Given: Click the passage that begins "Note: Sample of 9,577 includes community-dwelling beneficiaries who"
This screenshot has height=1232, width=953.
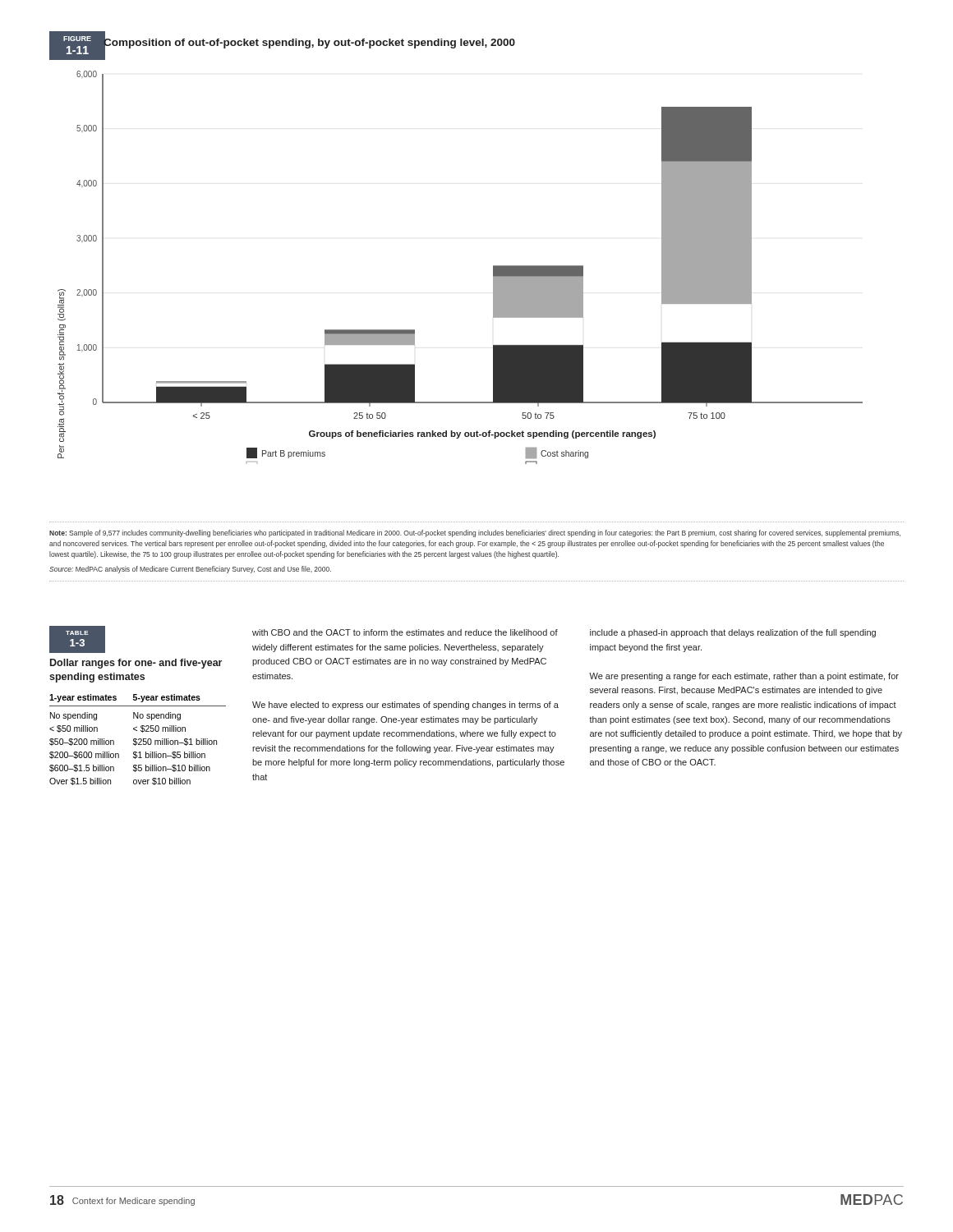Looking at the screenshot, I should click(476, 551).
